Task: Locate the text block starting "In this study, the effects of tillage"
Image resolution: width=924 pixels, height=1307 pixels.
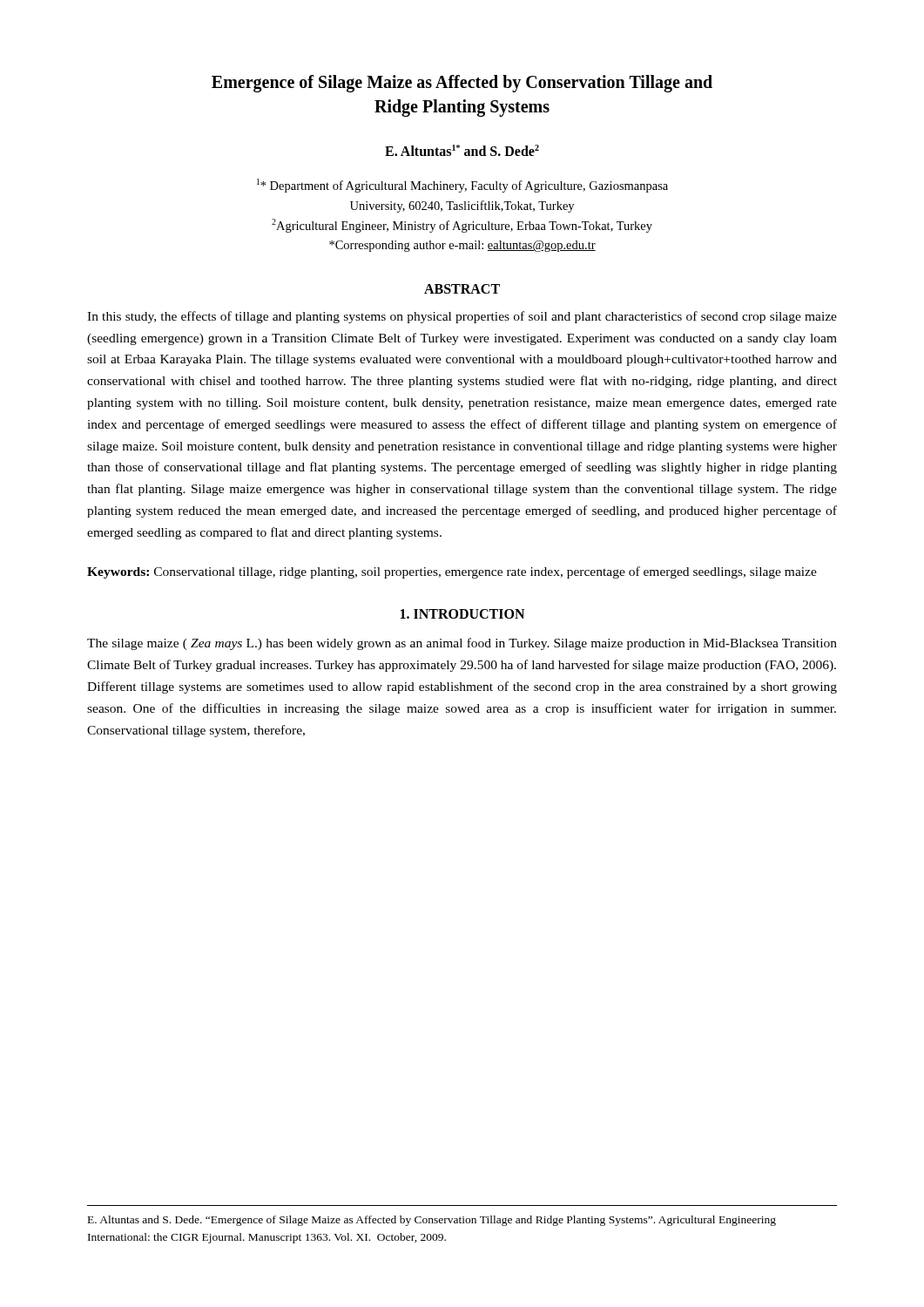Action: (462, 424)
